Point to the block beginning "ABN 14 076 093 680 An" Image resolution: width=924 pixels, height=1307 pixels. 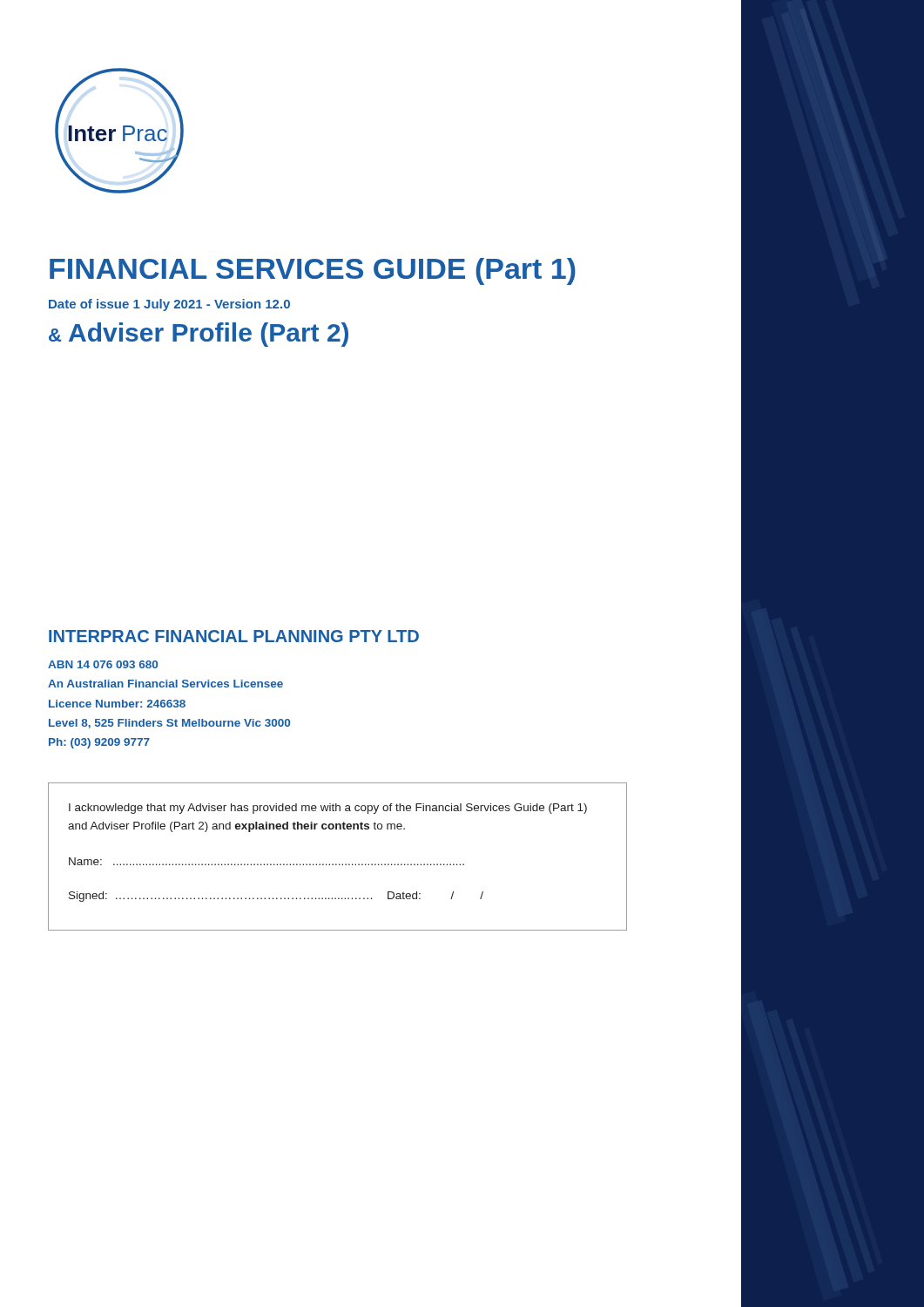[103, 664]
